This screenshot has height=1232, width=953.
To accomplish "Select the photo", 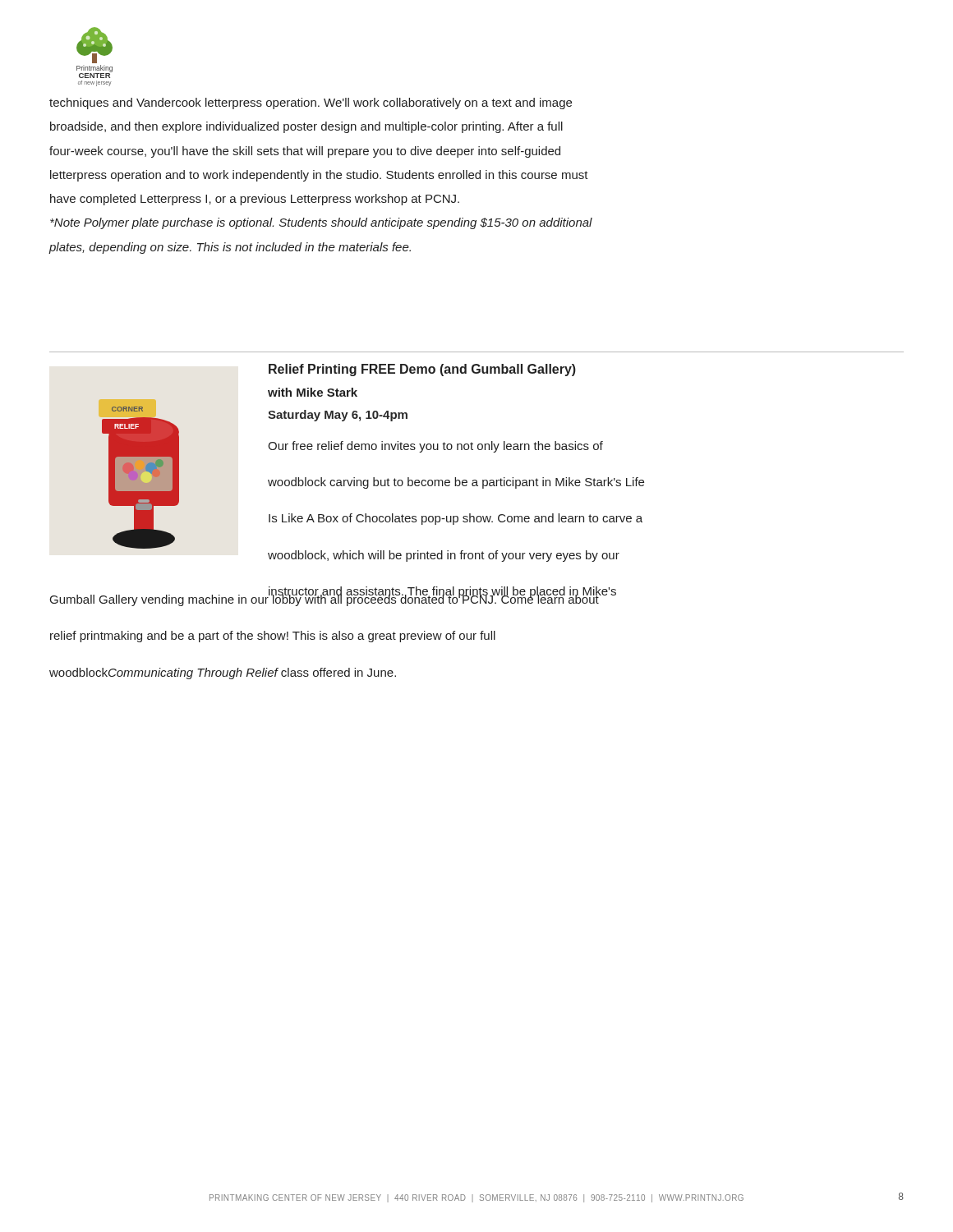I will point(144,461).
